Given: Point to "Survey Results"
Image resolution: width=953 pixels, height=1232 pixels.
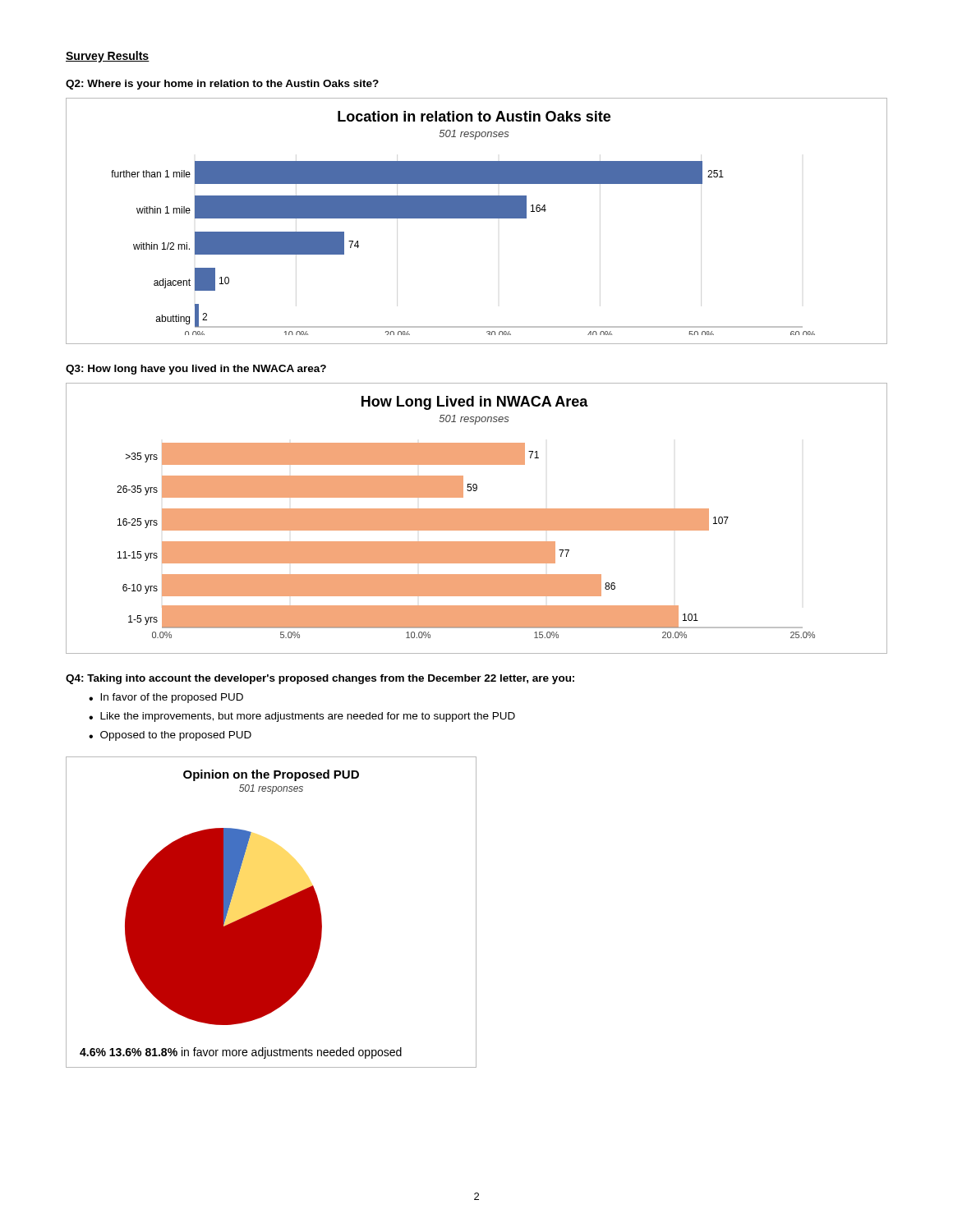Looking at the screenshot, I should pos(107,56).
